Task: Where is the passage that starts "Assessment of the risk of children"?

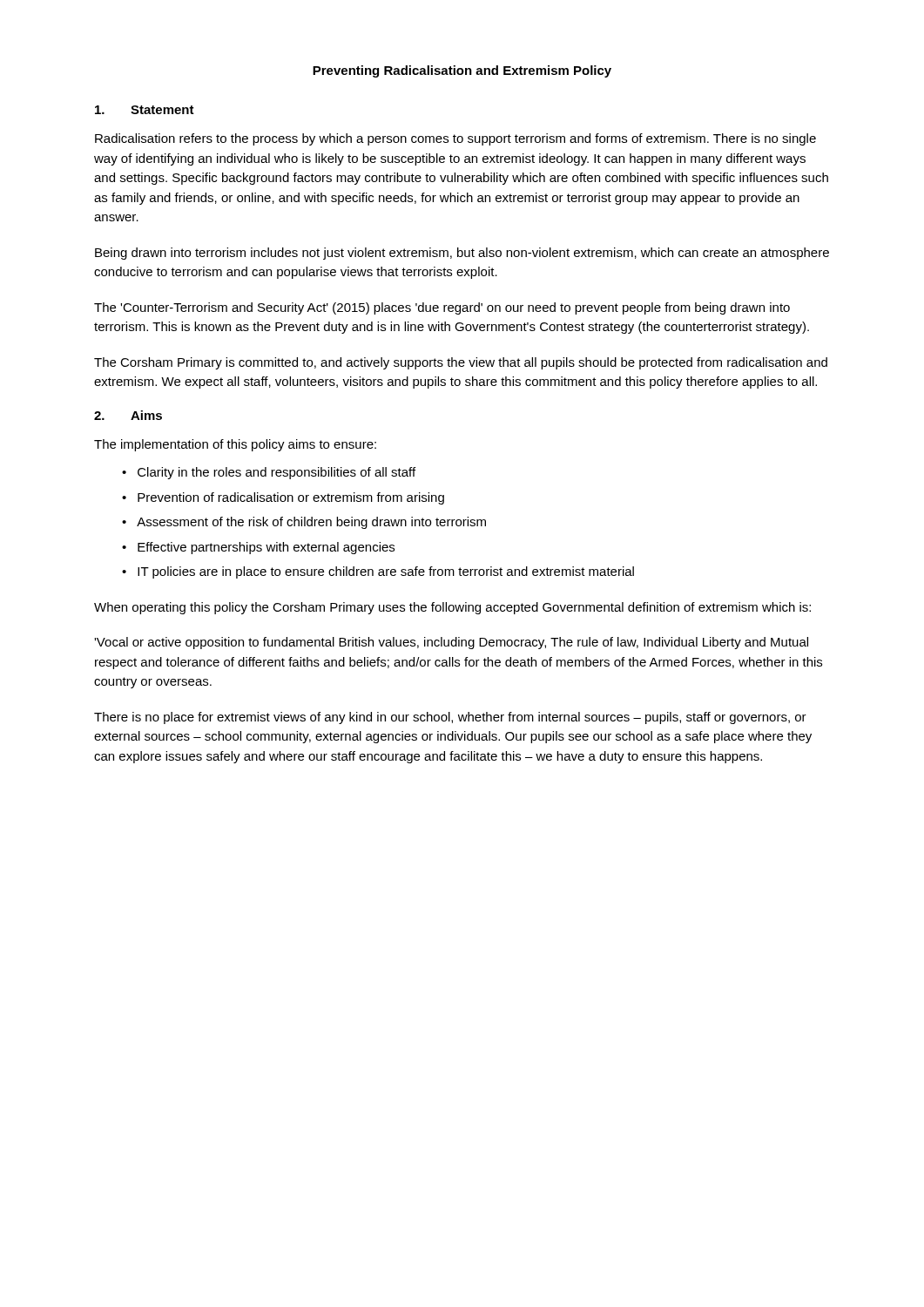Action: point(312,521)
